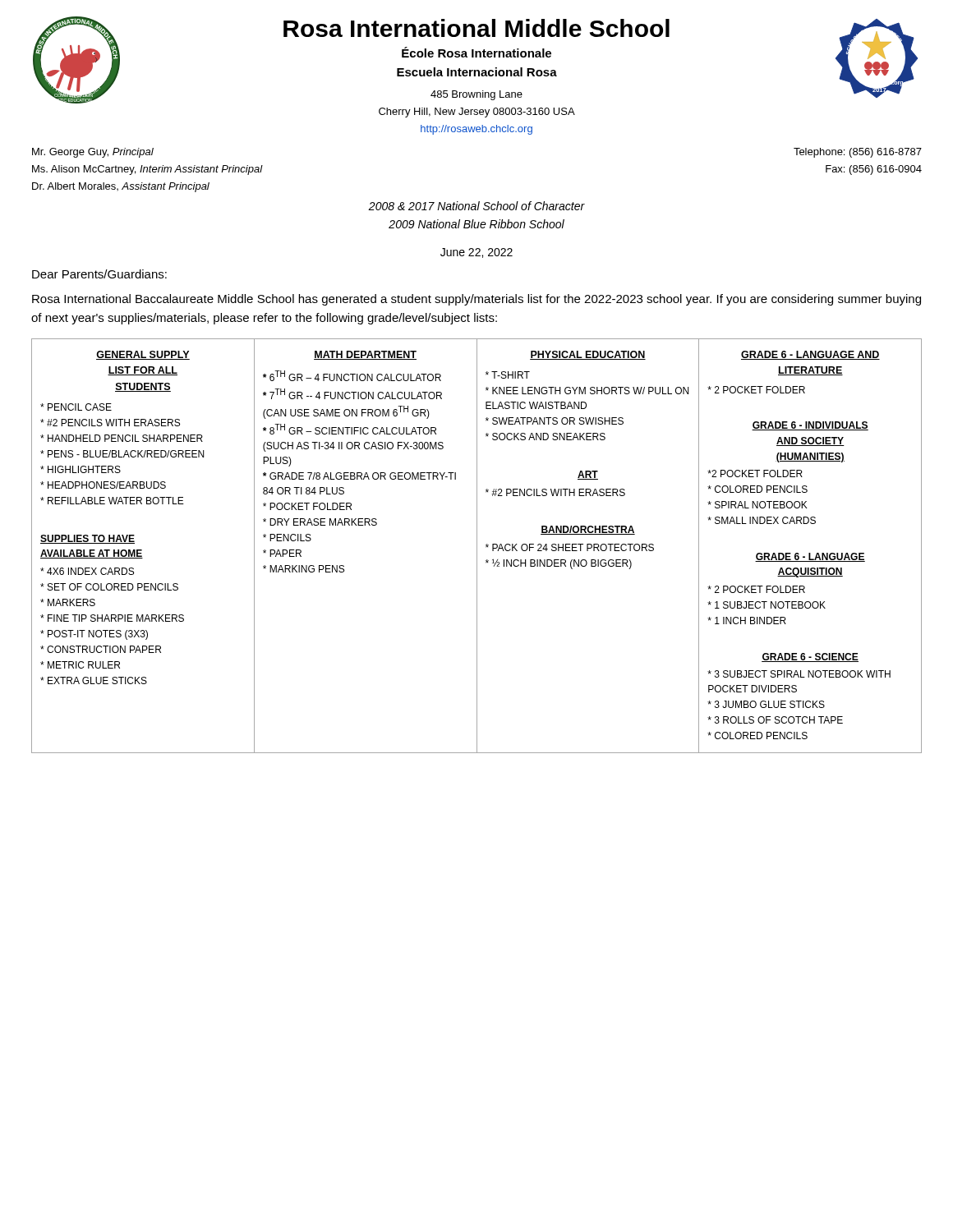Screen dimensions: 1232x953
Task: Find the table that mentions "GENERAL SUPPLY LIST"
Action: pos(476,546)
